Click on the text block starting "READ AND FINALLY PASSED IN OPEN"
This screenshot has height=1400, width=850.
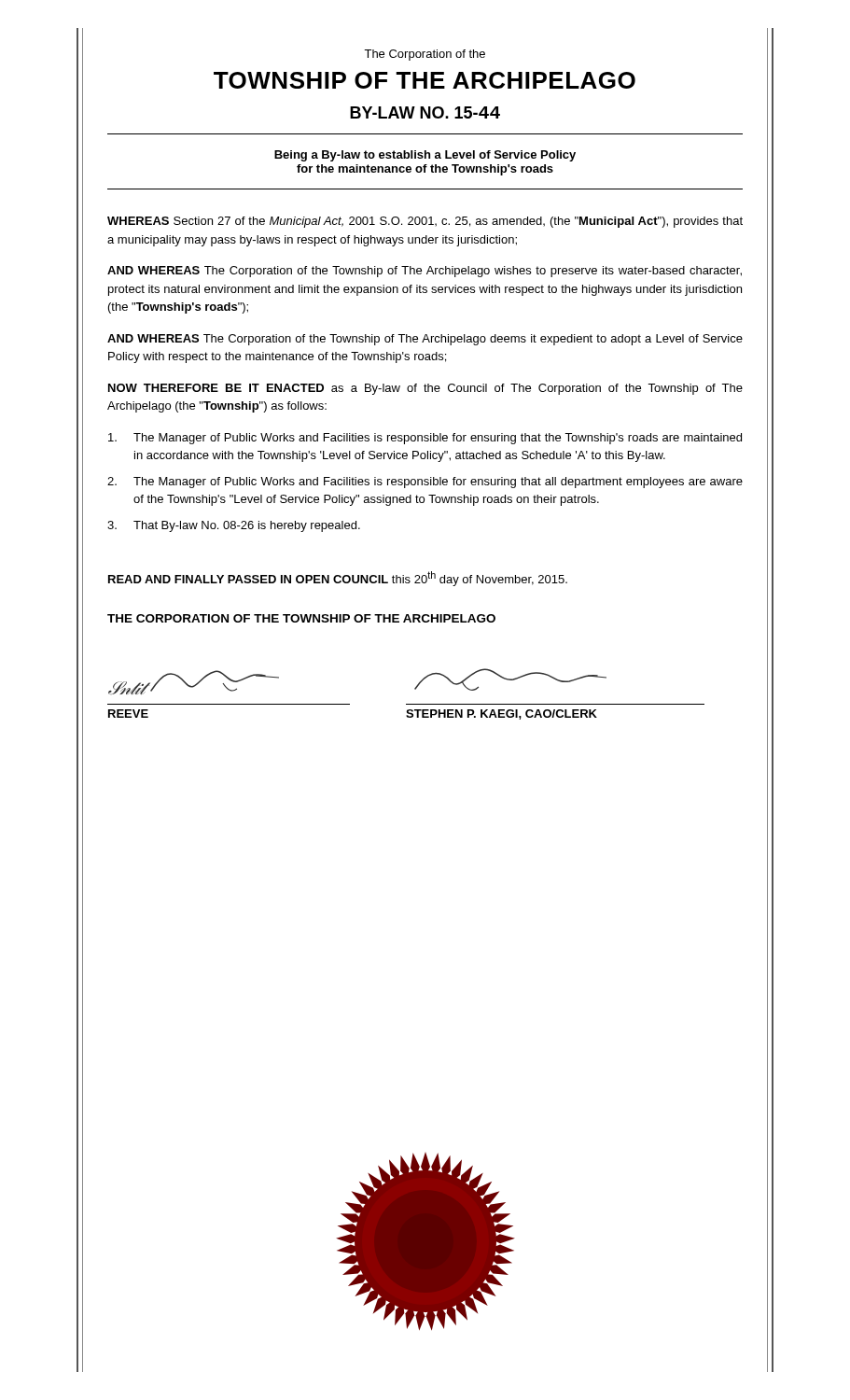(x=338, y=578)
